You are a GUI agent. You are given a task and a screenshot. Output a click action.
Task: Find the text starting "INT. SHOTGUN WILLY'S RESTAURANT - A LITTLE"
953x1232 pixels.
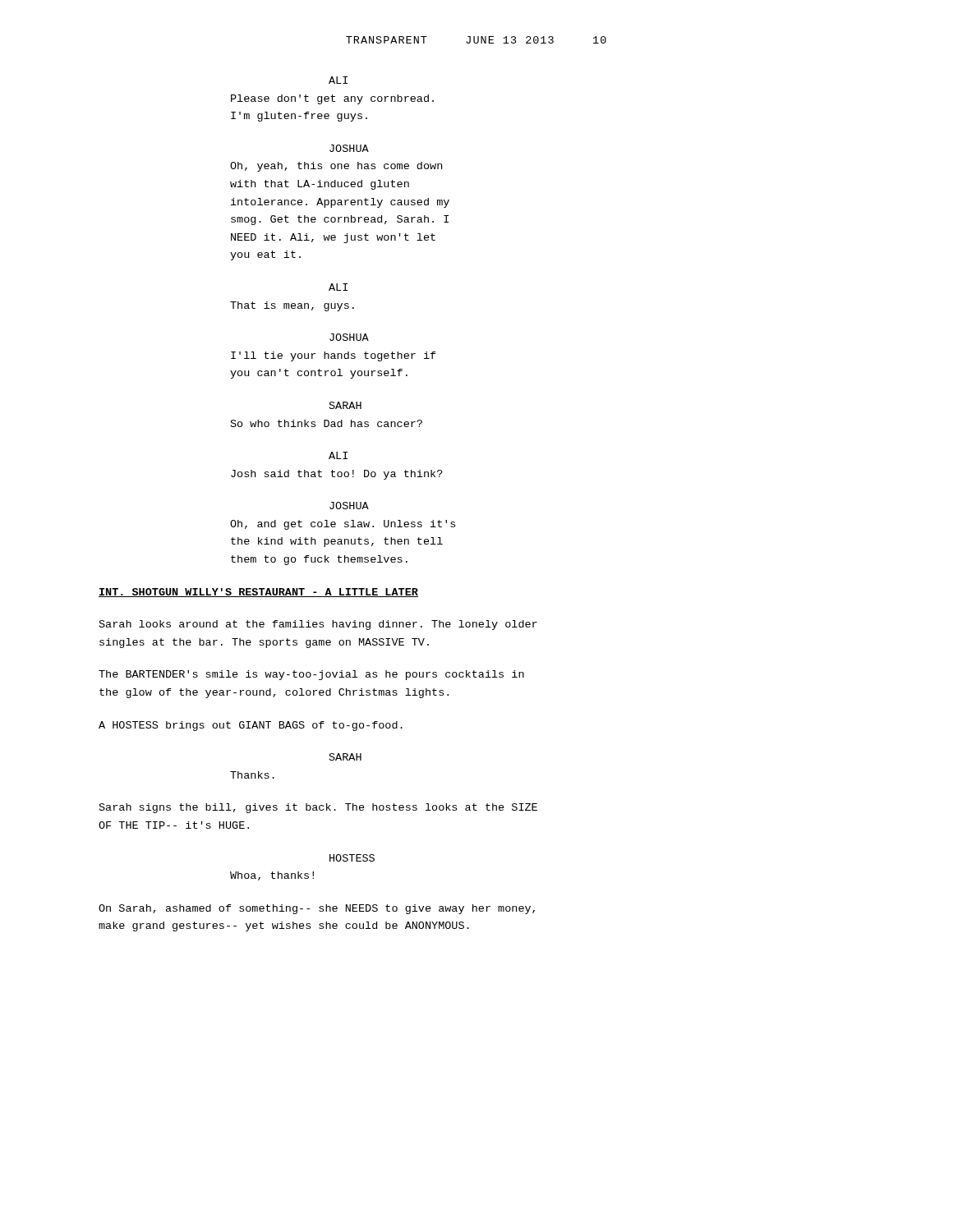[x=258, y=593]
